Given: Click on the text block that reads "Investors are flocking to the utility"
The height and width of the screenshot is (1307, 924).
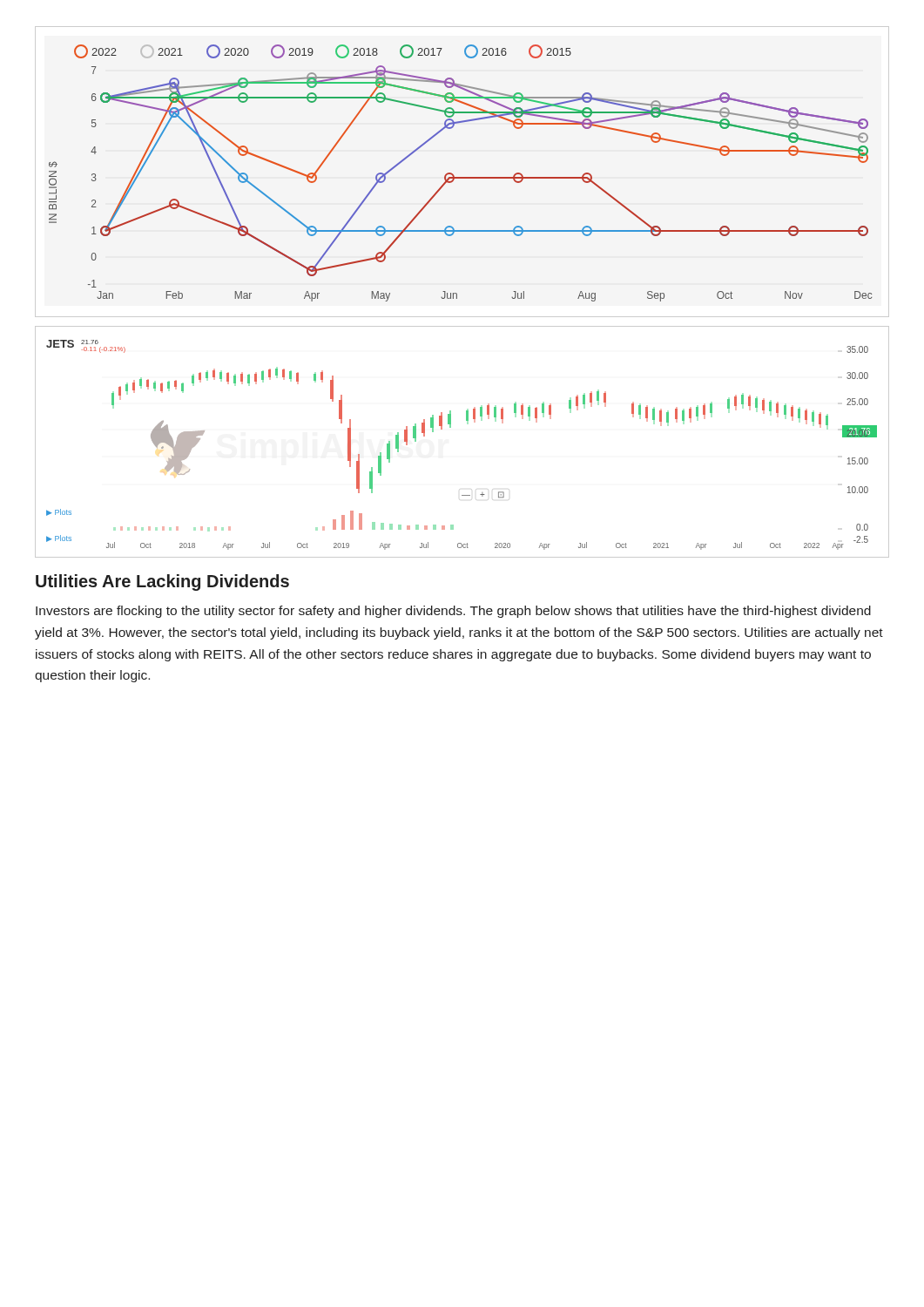Looking at the screenshot, I should (462, 644).
